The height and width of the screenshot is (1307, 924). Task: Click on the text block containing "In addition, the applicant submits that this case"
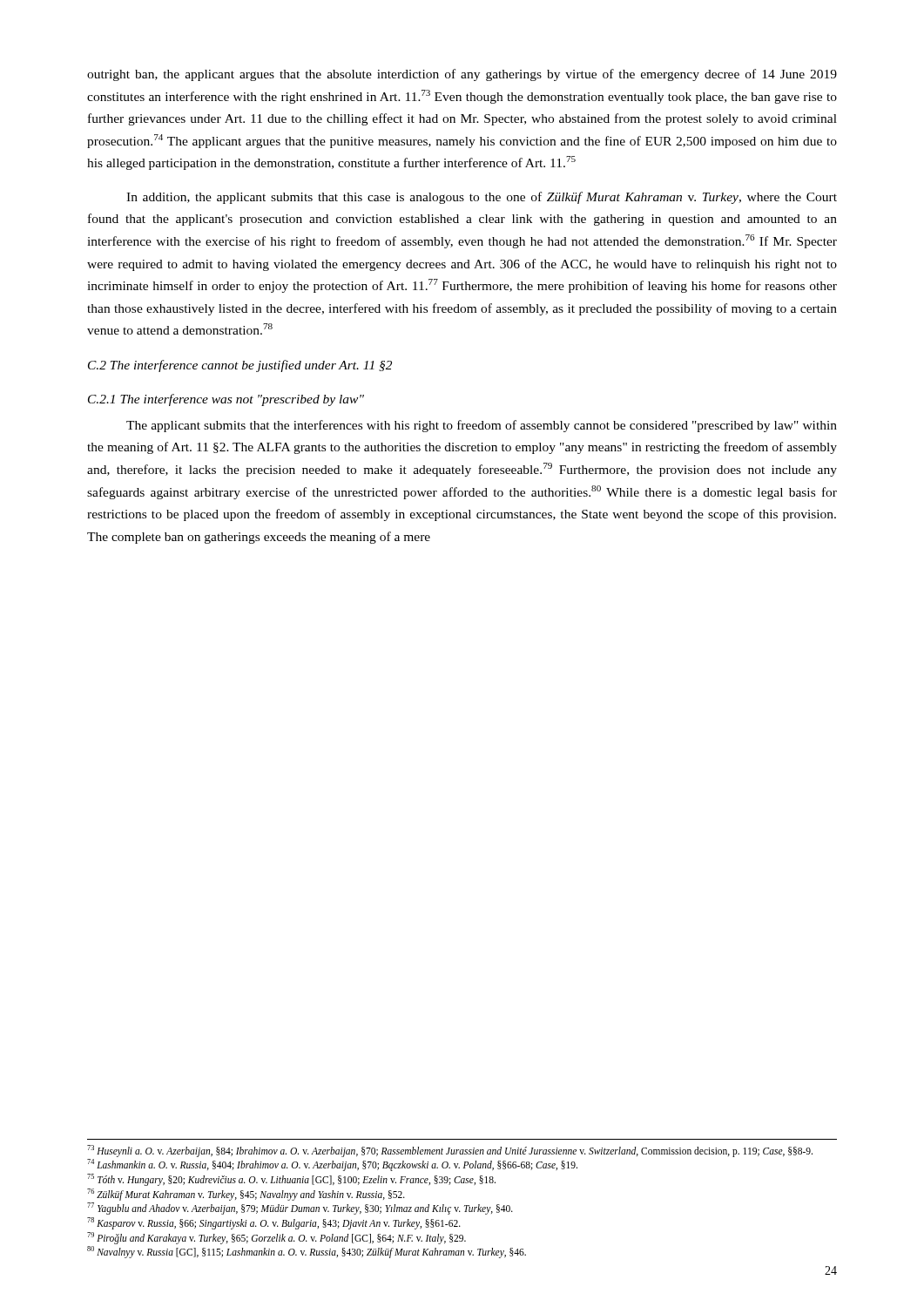[462, 263]
